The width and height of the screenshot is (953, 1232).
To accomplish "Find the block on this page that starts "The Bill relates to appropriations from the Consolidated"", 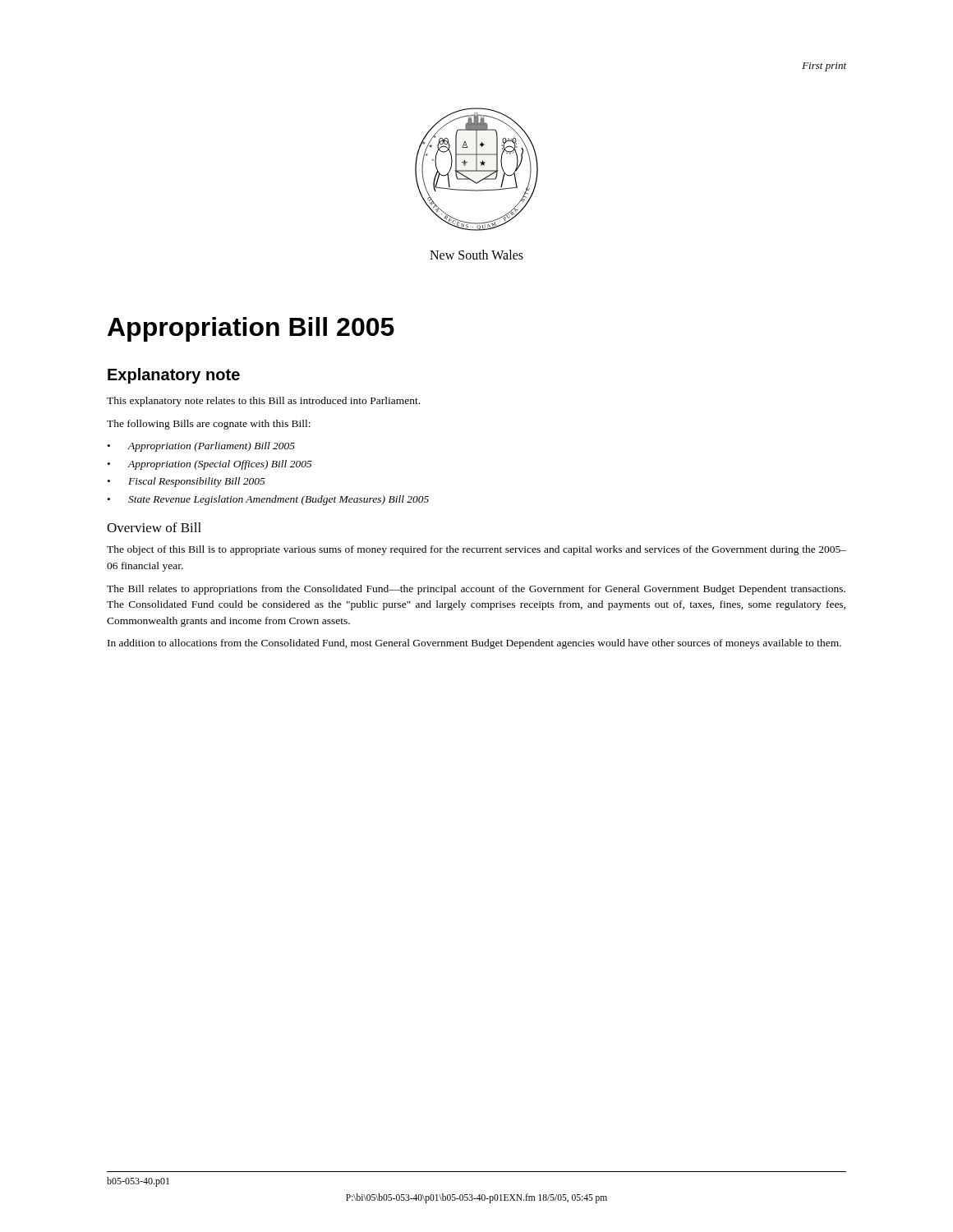I will pyautogui.click(x=476, y=604).
